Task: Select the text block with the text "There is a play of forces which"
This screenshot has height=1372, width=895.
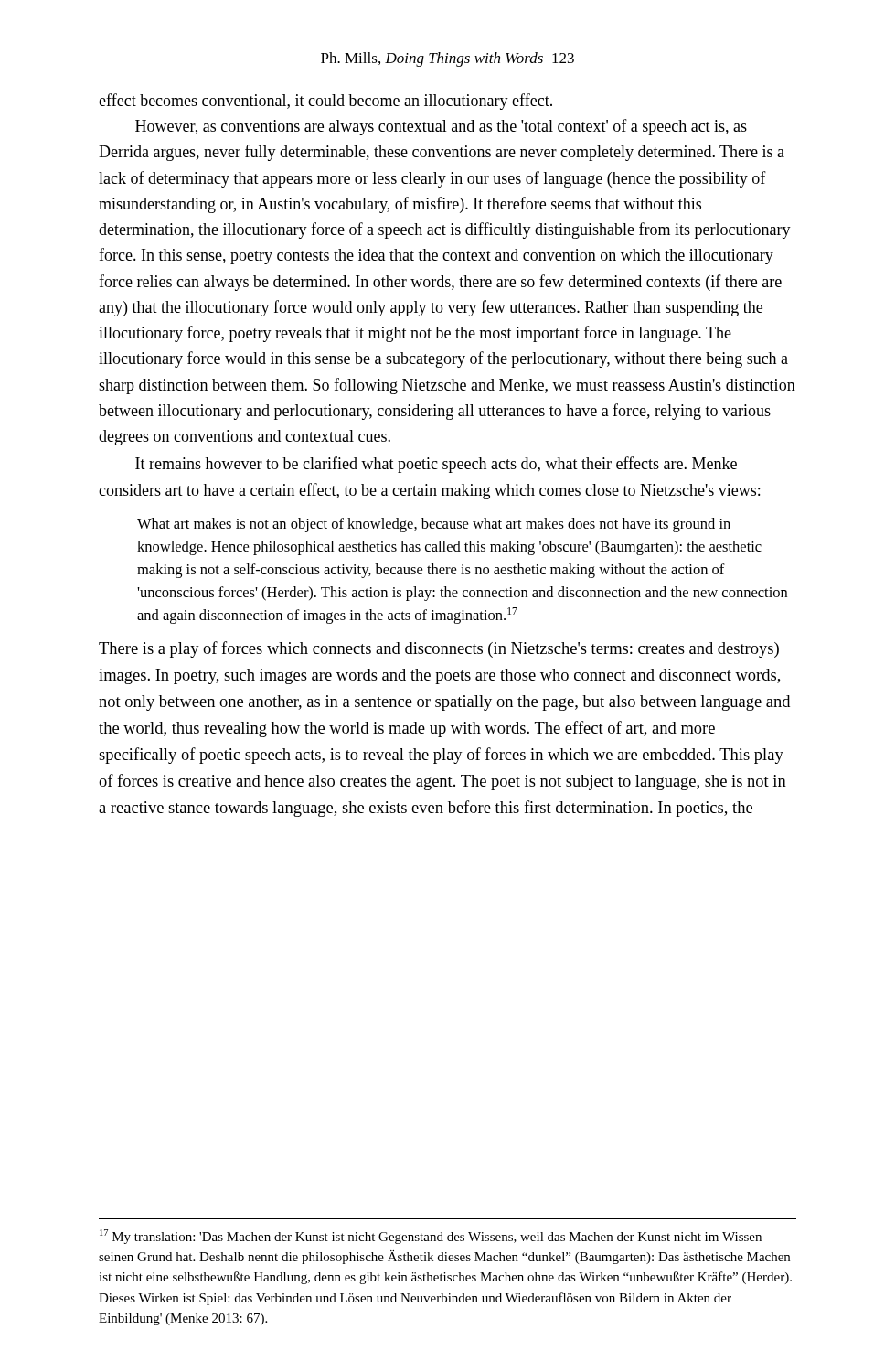Action: point(448,729)
